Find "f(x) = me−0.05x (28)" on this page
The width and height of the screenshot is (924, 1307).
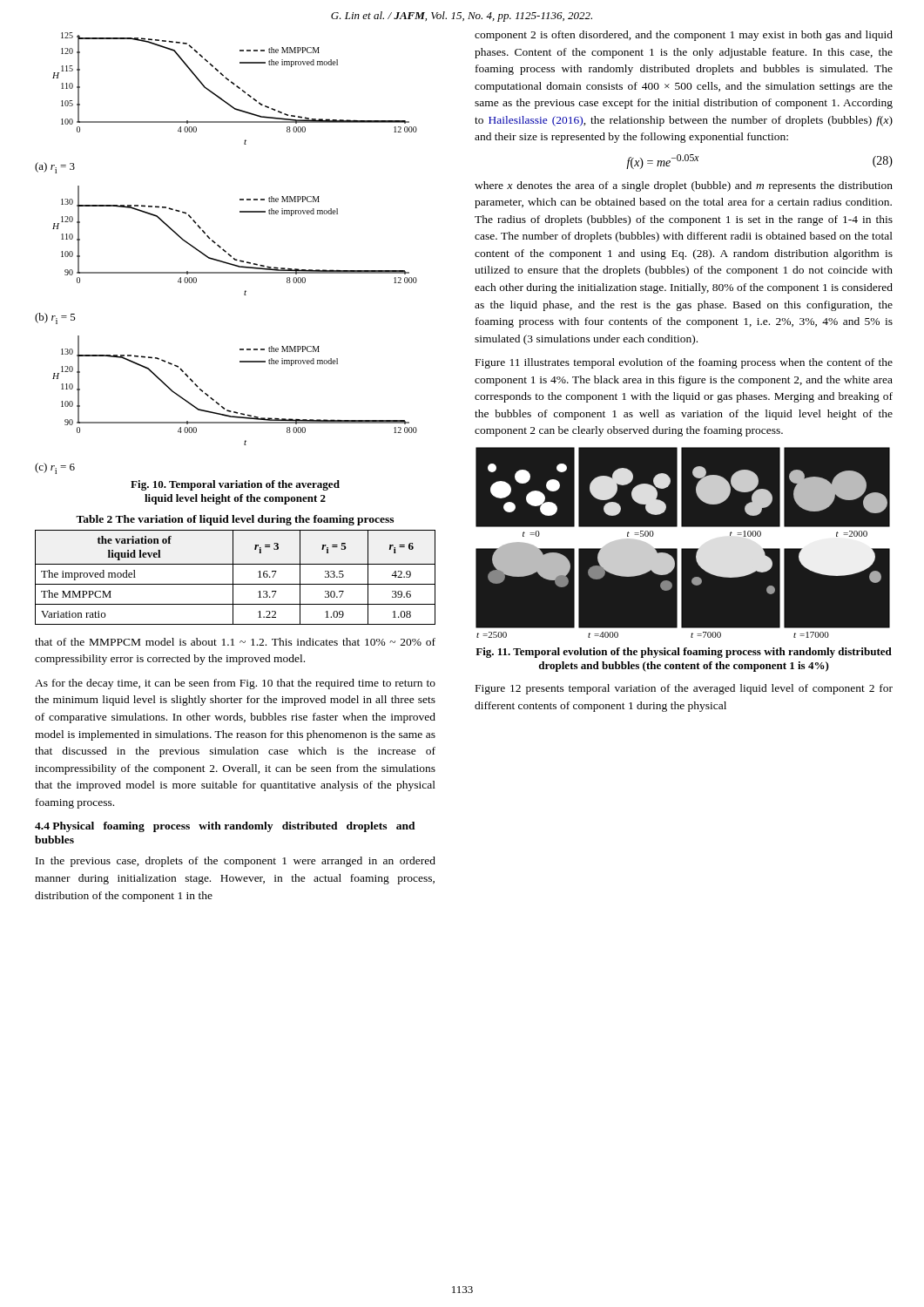tap(684, 161)
